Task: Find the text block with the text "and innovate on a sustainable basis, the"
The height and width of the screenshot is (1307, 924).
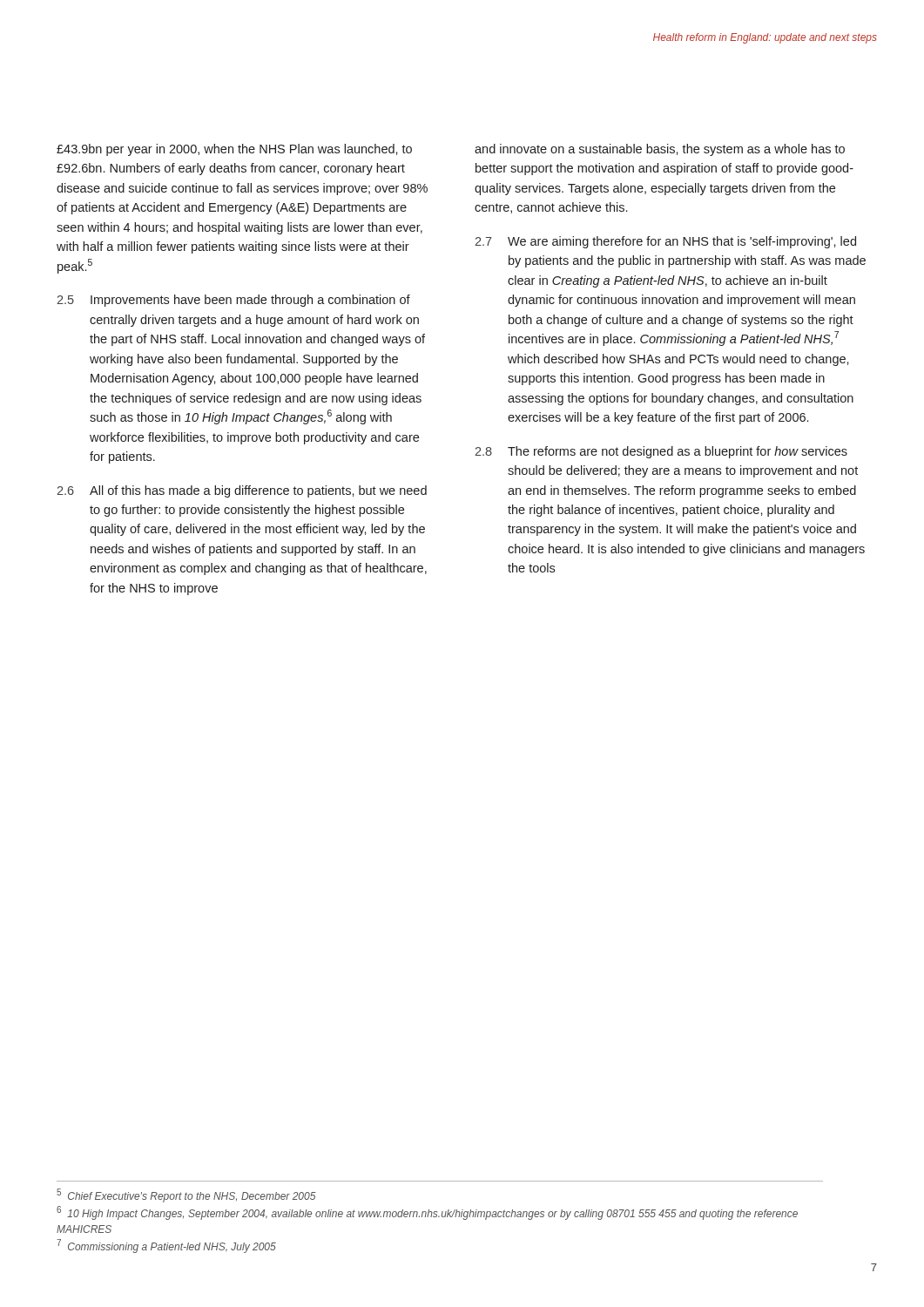Action: click(x=664, y=178)
